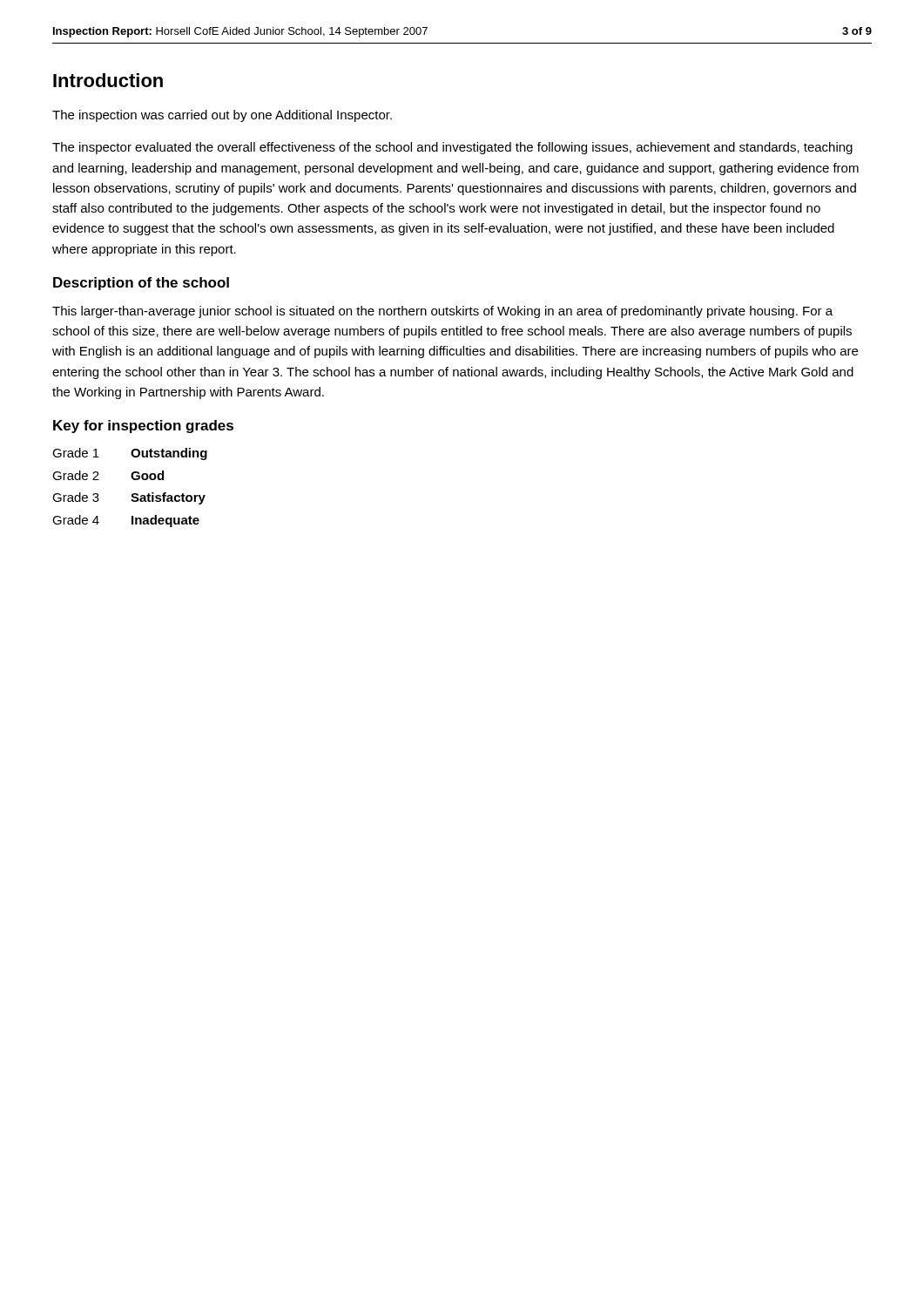Navigate to the element starting "Description of the school"
924x1307 pixels.
(x=141, y=283)
